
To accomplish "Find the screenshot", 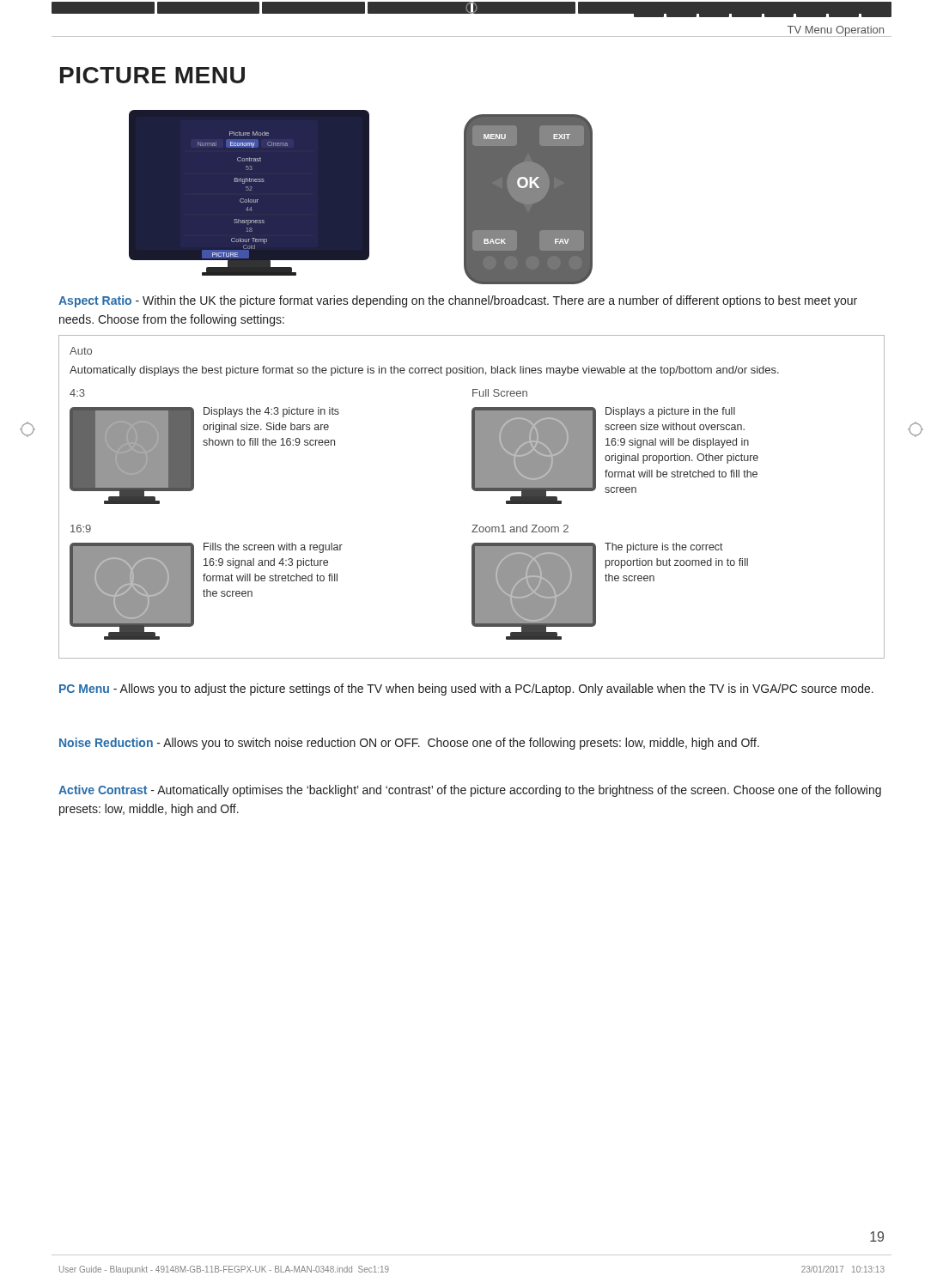I will click(x=249, y=195).
